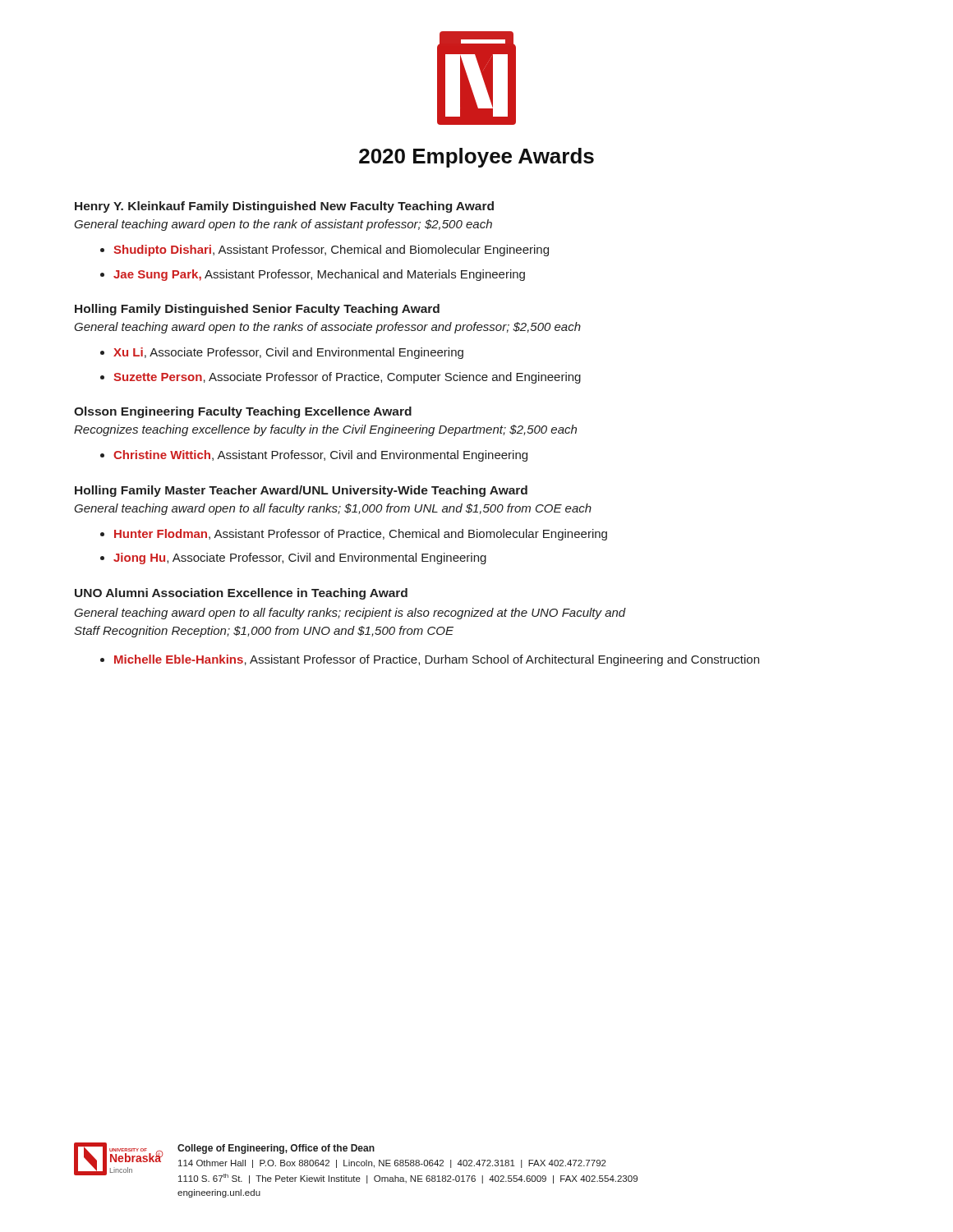The width and height of the screenshot is (953, 1232).
Task: Locate the block starting "Olsson Engineering Faculty Teaching Excellence Award"
Action: (x=243, y=411)
